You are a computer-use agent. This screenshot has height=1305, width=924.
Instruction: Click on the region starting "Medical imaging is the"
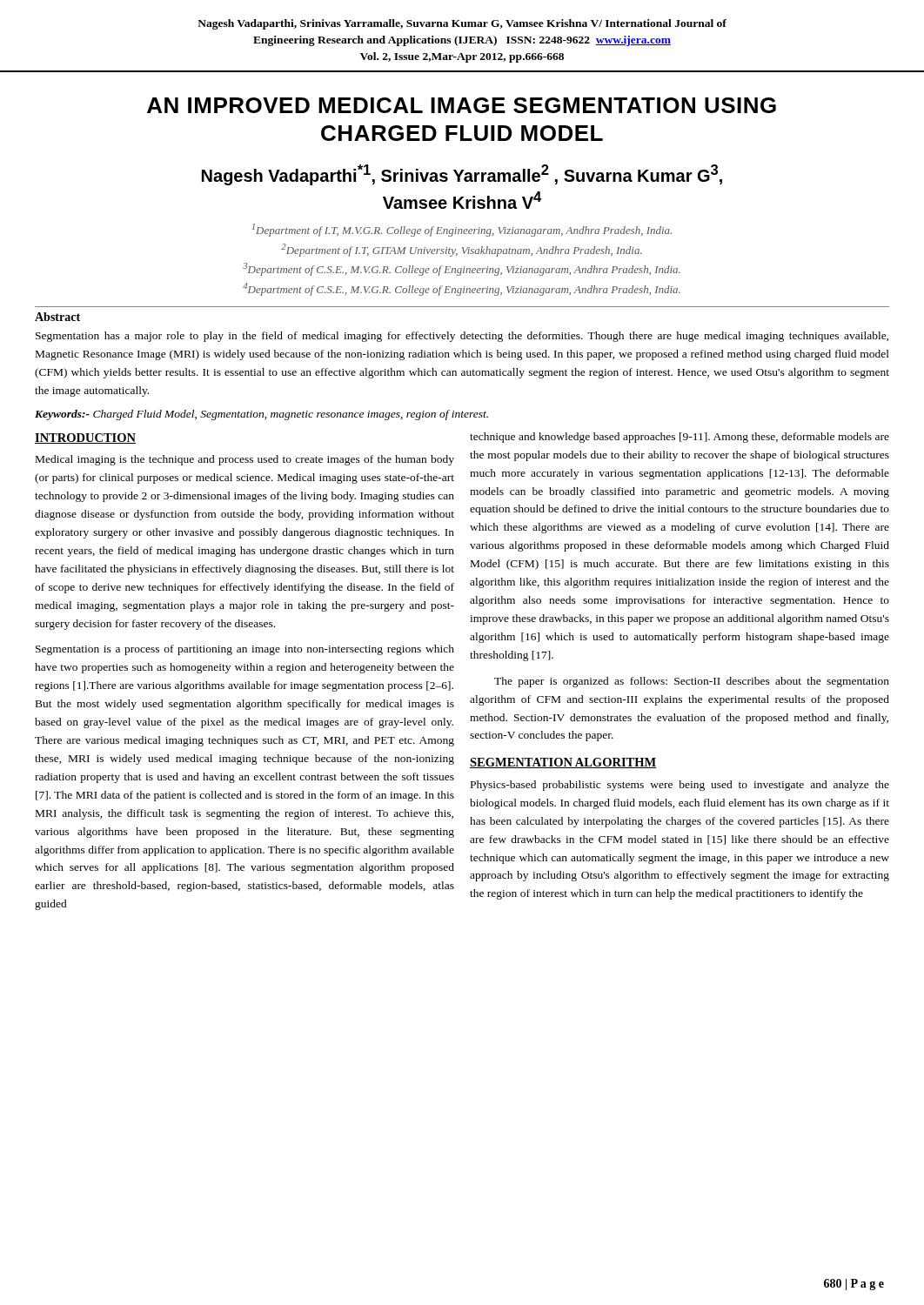[244, 682]
